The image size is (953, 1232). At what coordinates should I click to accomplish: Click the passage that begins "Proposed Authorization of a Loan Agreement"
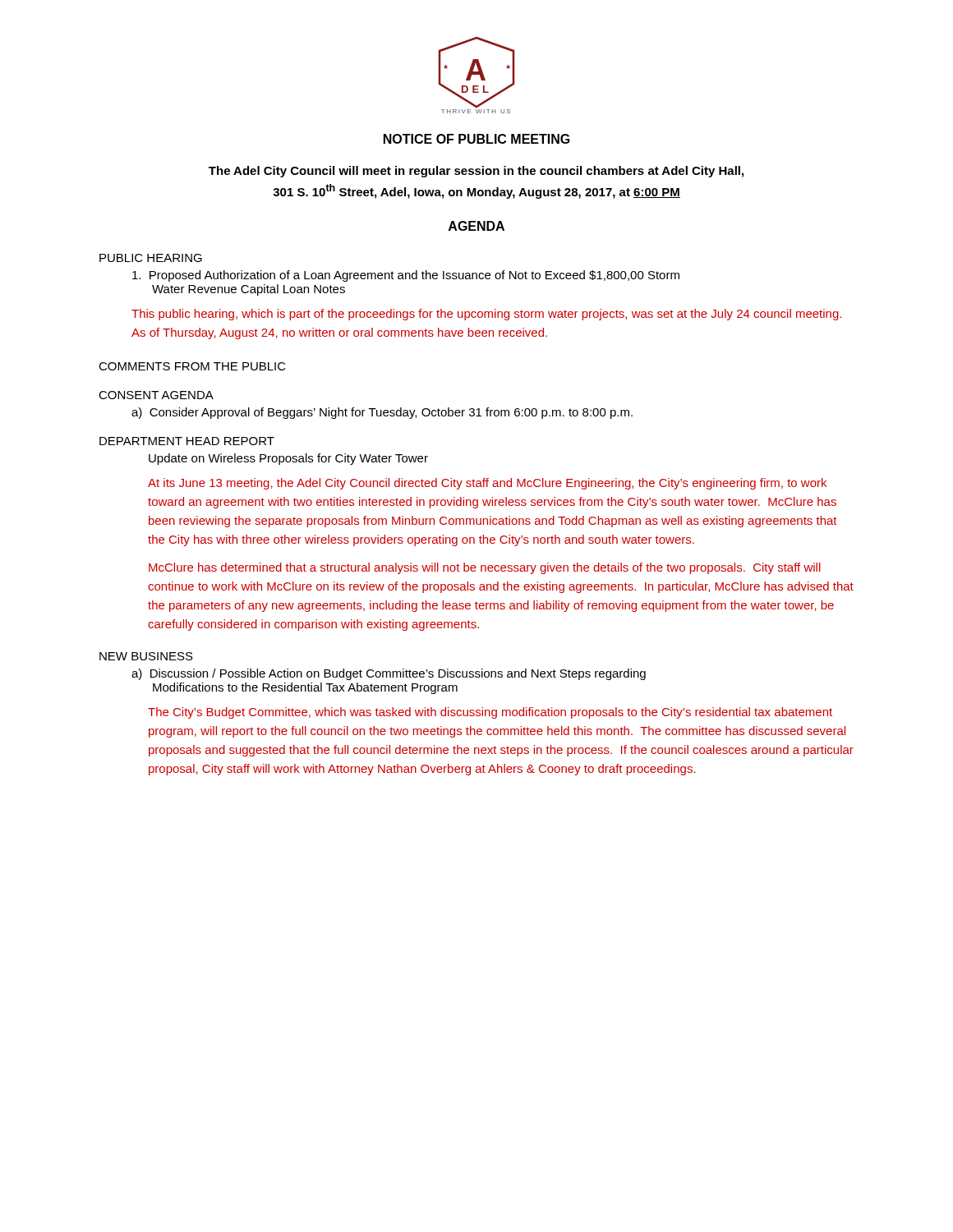tap(406, 282)
